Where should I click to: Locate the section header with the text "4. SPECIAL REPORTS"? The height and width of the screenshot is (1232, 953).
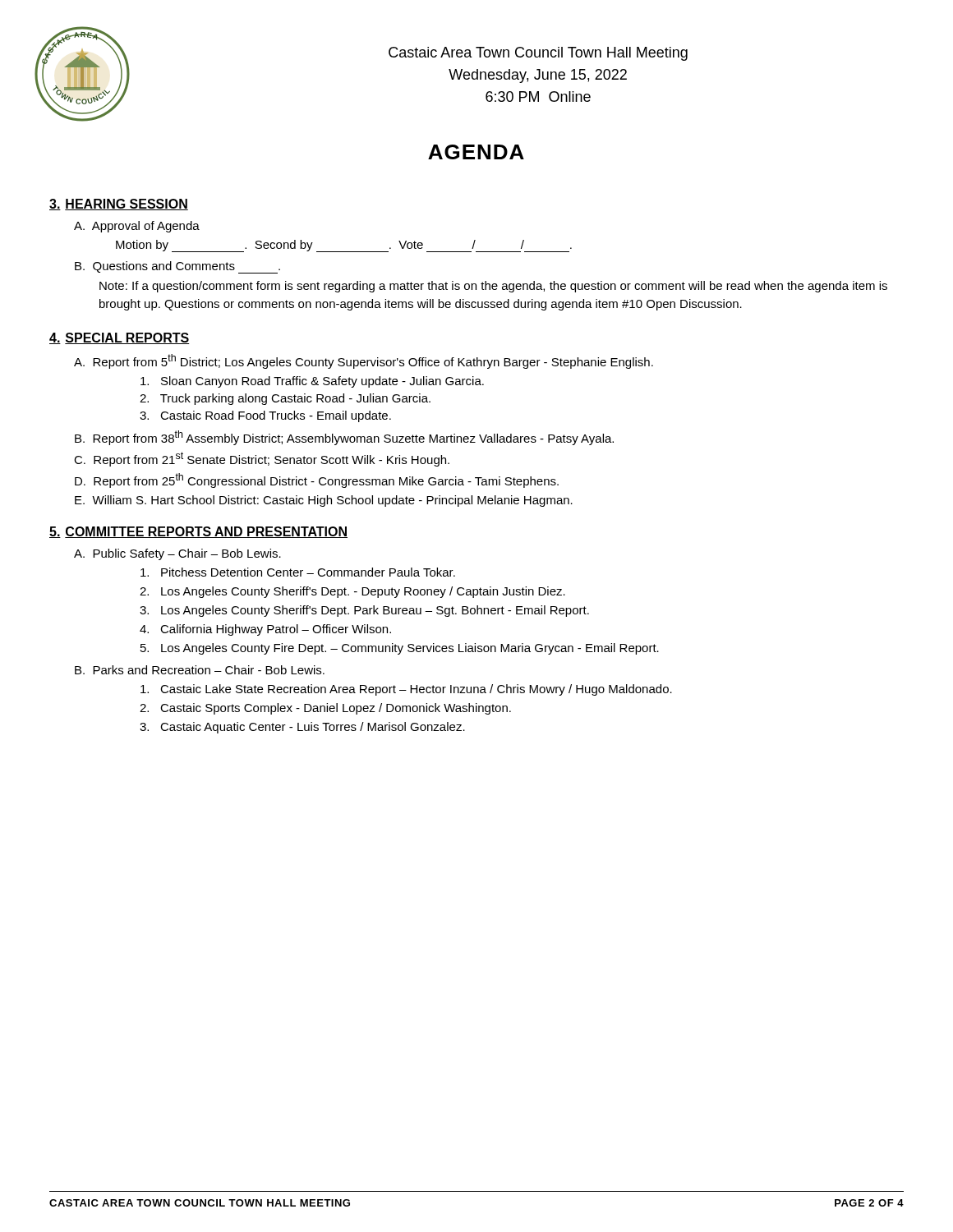119,338
